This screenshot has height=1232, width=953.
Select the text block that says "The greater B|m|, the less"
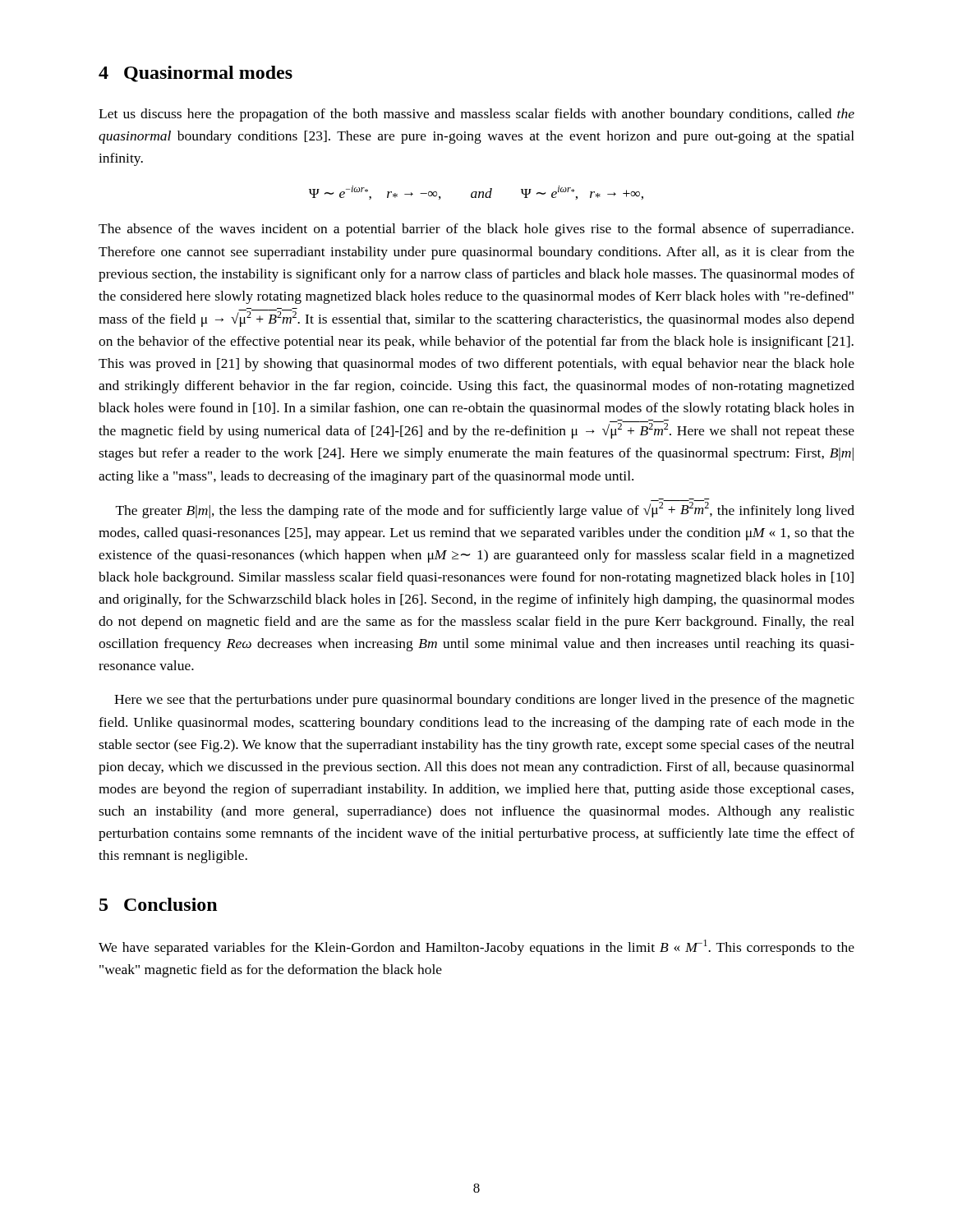click(476, 588)
